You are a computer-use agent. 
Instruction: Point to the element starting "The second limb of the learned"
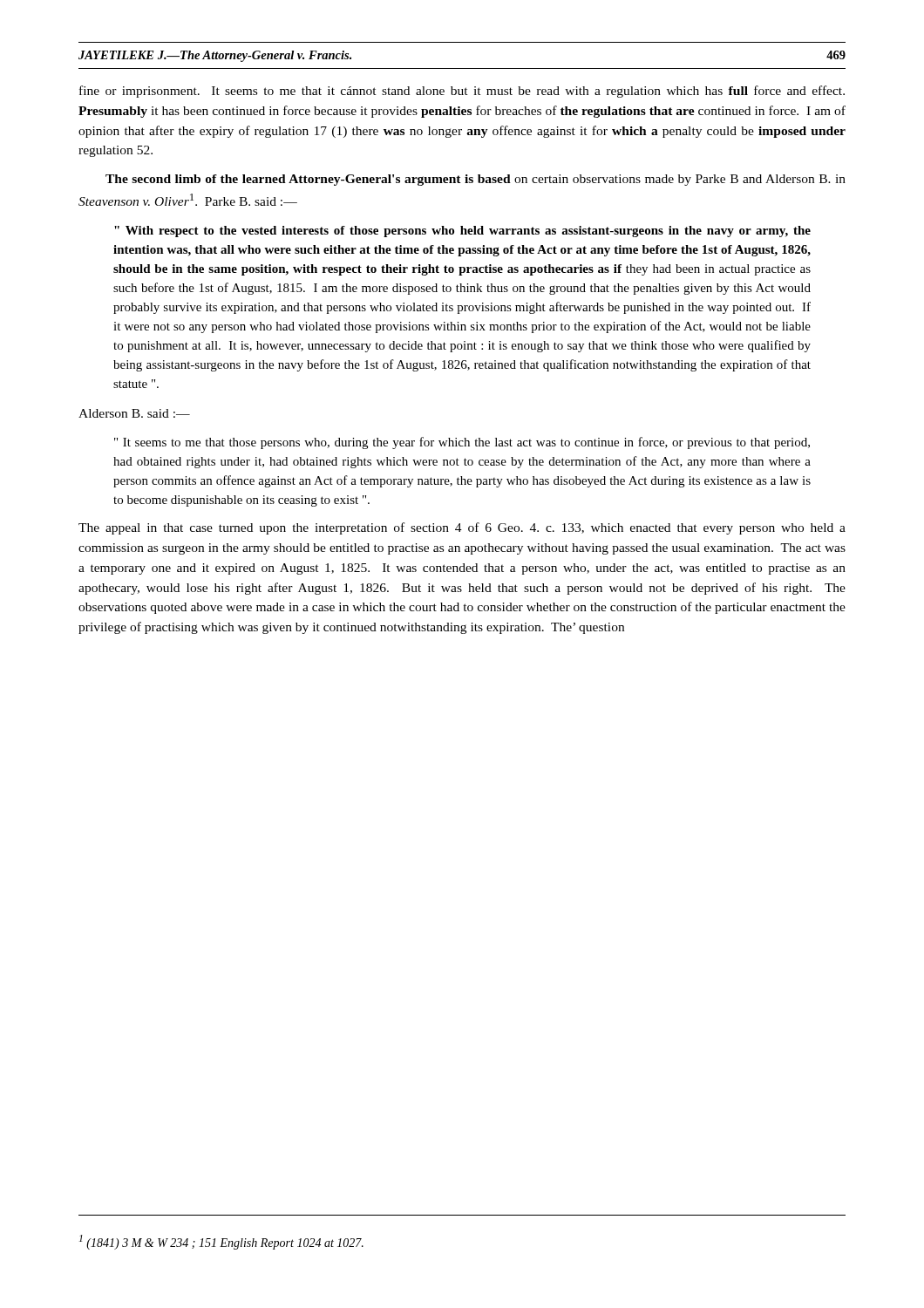tap(462, 191)
